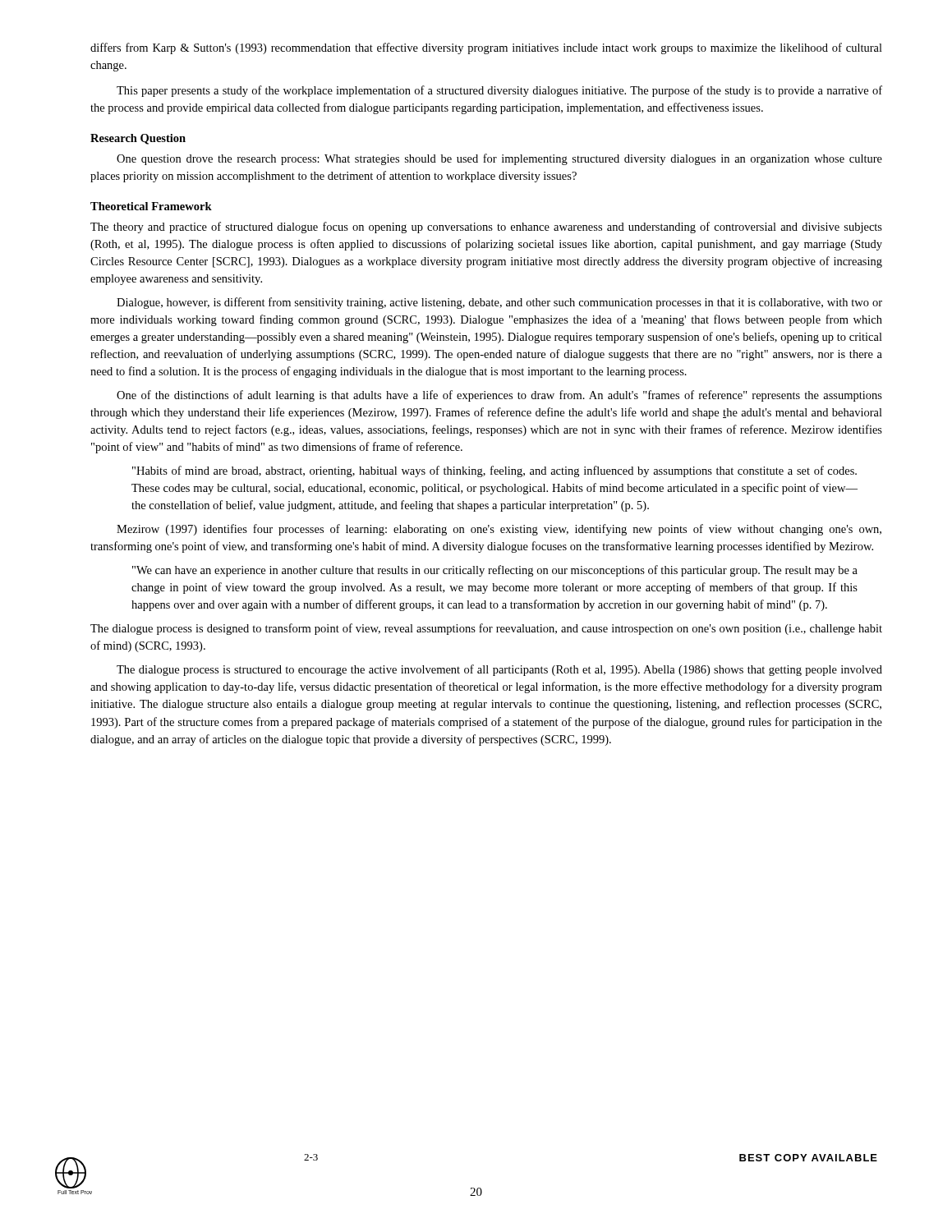Find the block on this page that starts ""Habits of mind are broad,"
This screenshot has width=952, height=1232.
[x=495, y=488]
